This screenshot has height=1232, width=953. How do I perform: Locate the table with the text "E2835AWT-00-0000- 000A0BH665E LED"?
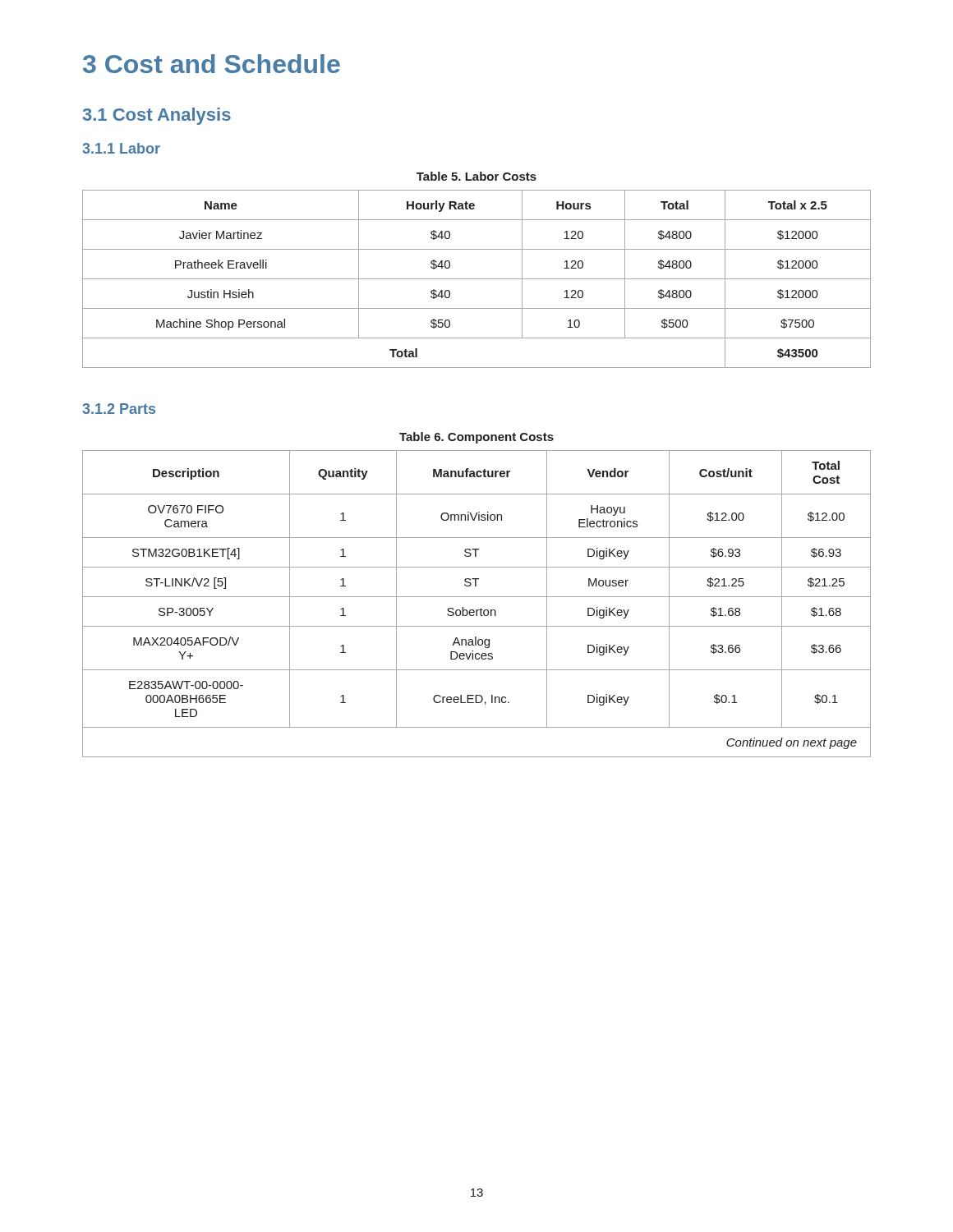[476, 604]
